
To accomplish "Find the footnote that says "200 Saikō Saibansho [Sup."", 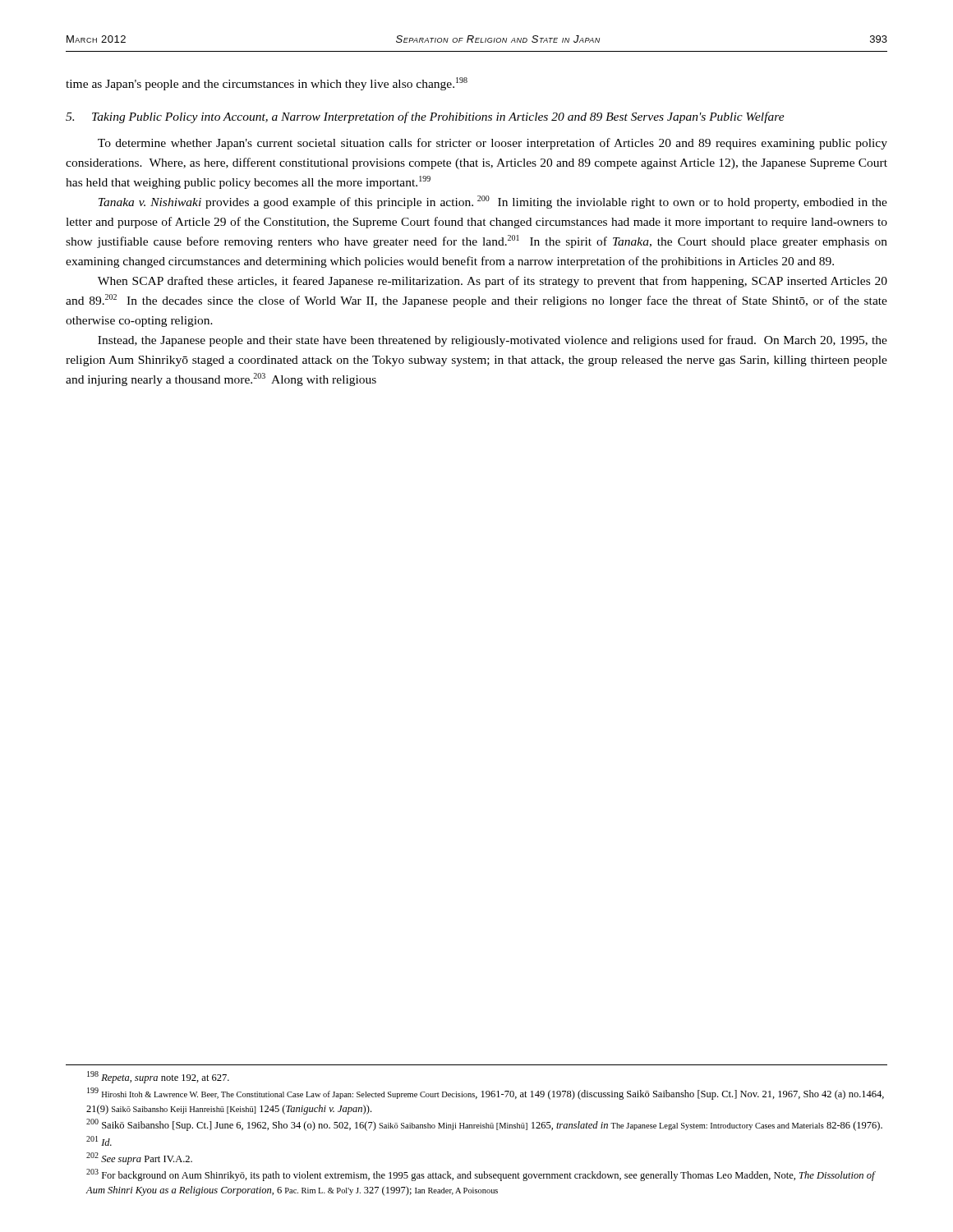I will point(485,1125).
